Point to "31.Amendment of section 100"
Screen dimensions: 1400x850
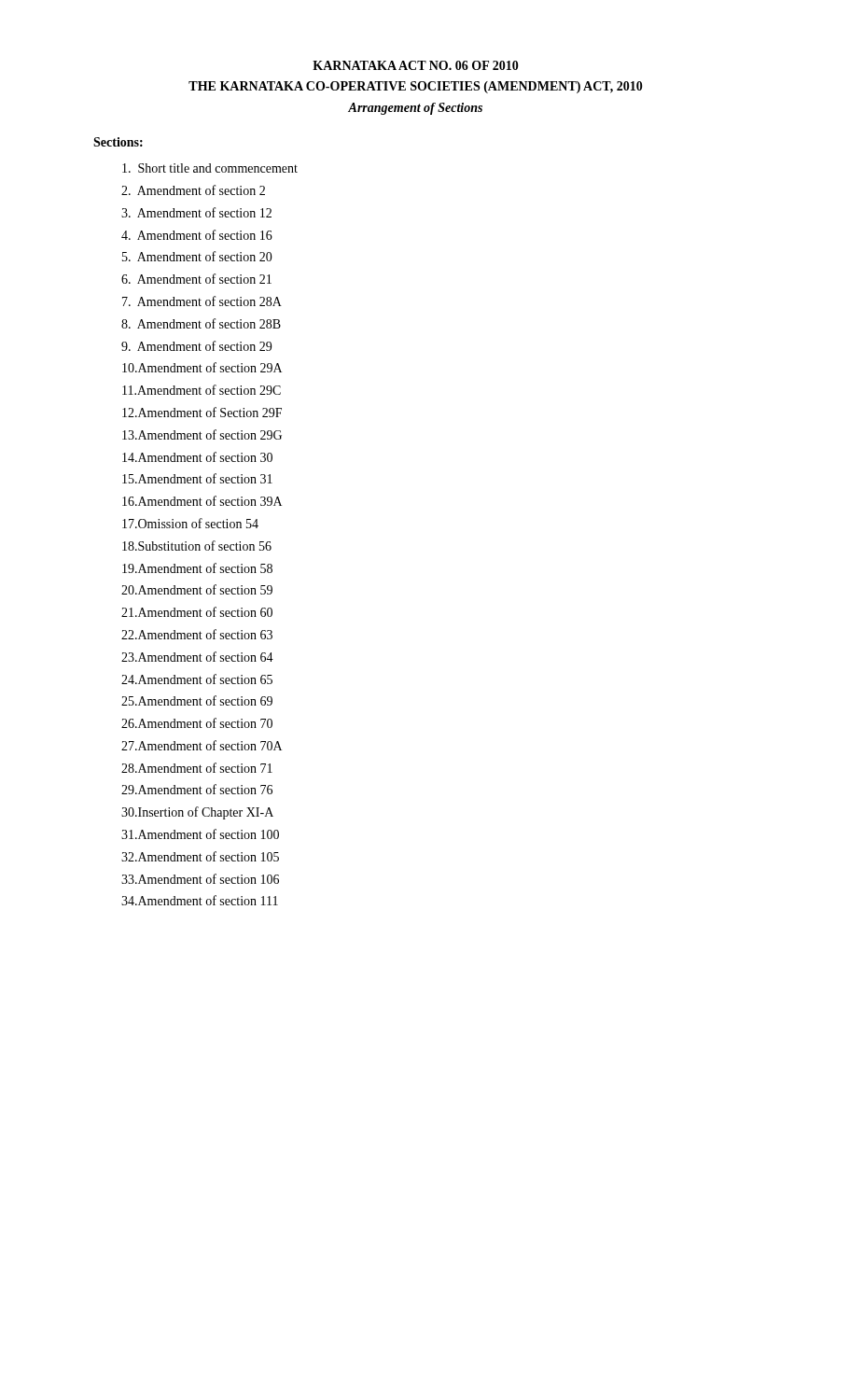click(200, 835)
